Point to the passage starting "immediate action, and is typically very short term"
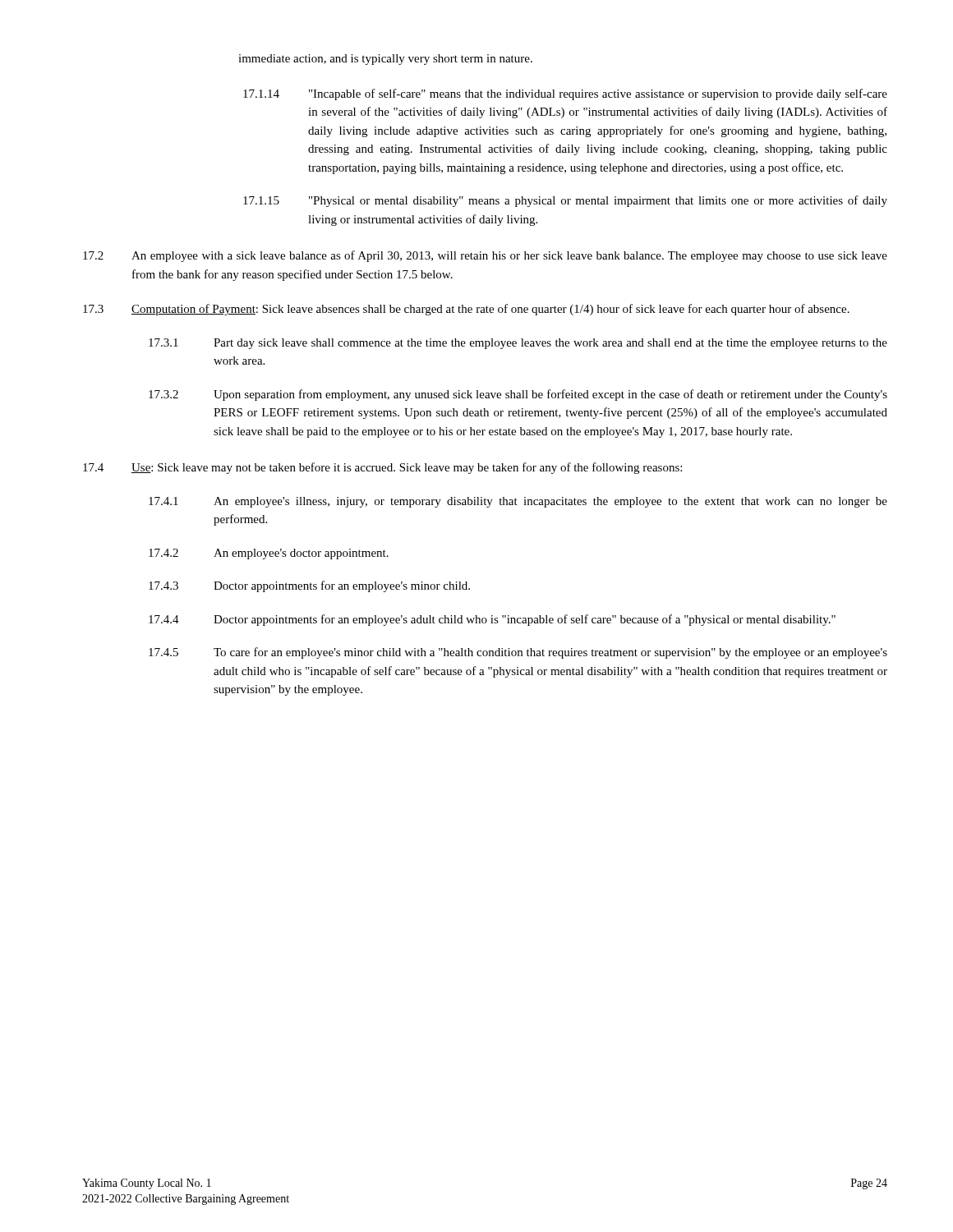 click(386, 58)
